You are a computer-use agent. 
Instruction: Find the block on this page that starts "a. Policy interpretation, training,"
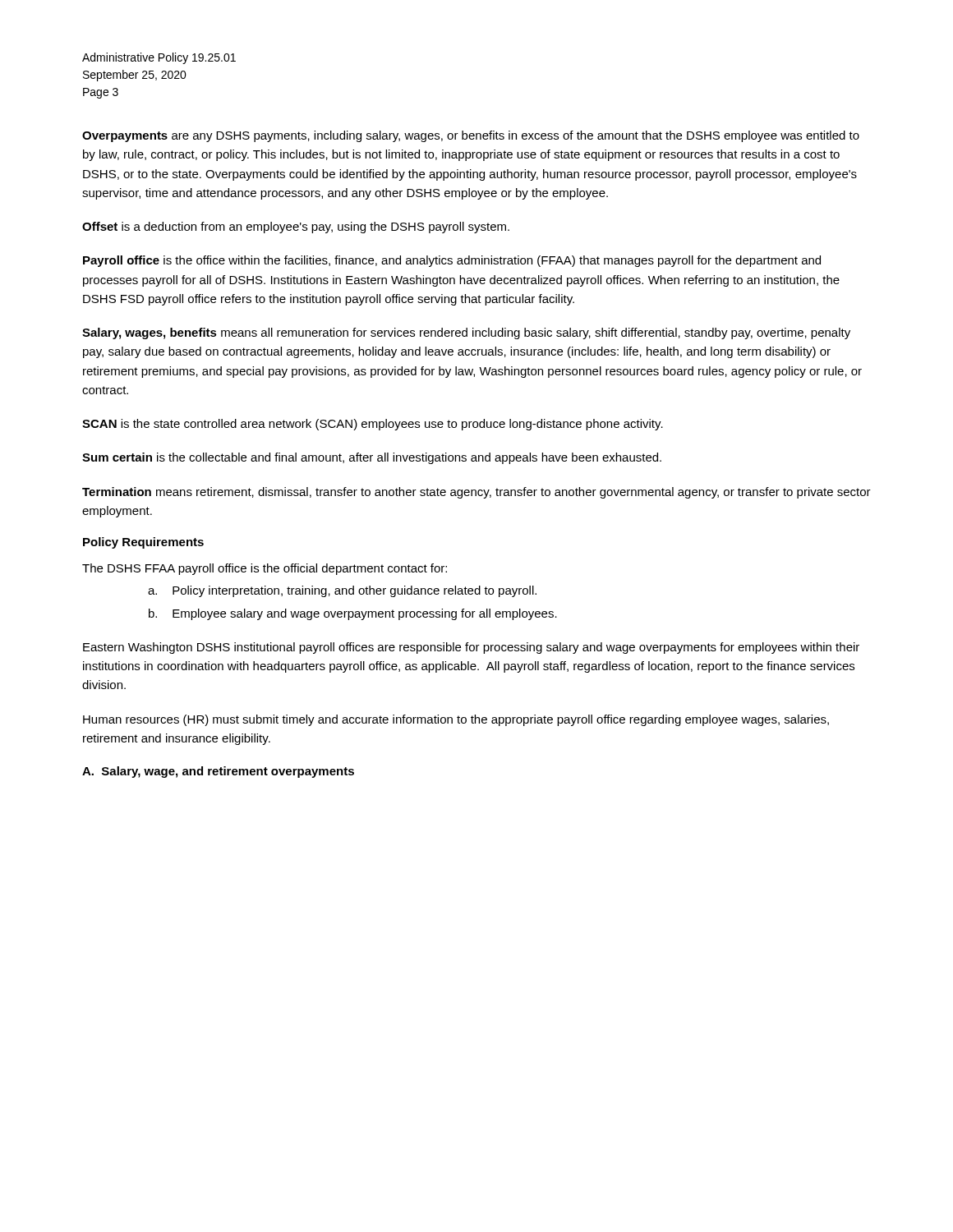[x=343, y=590]
